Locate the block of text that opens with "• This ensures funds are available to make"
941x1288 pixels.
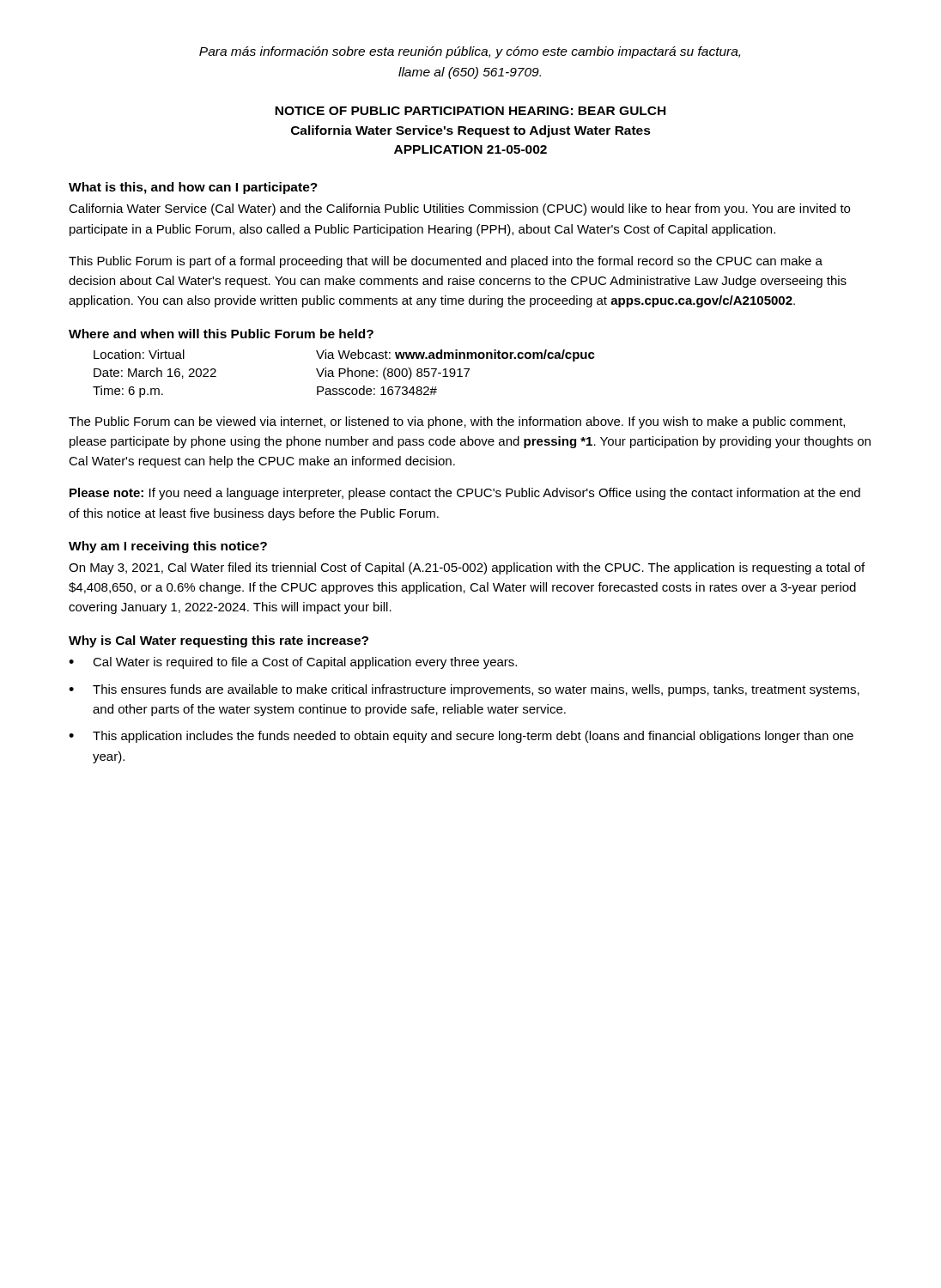click(x=470, y=699)
